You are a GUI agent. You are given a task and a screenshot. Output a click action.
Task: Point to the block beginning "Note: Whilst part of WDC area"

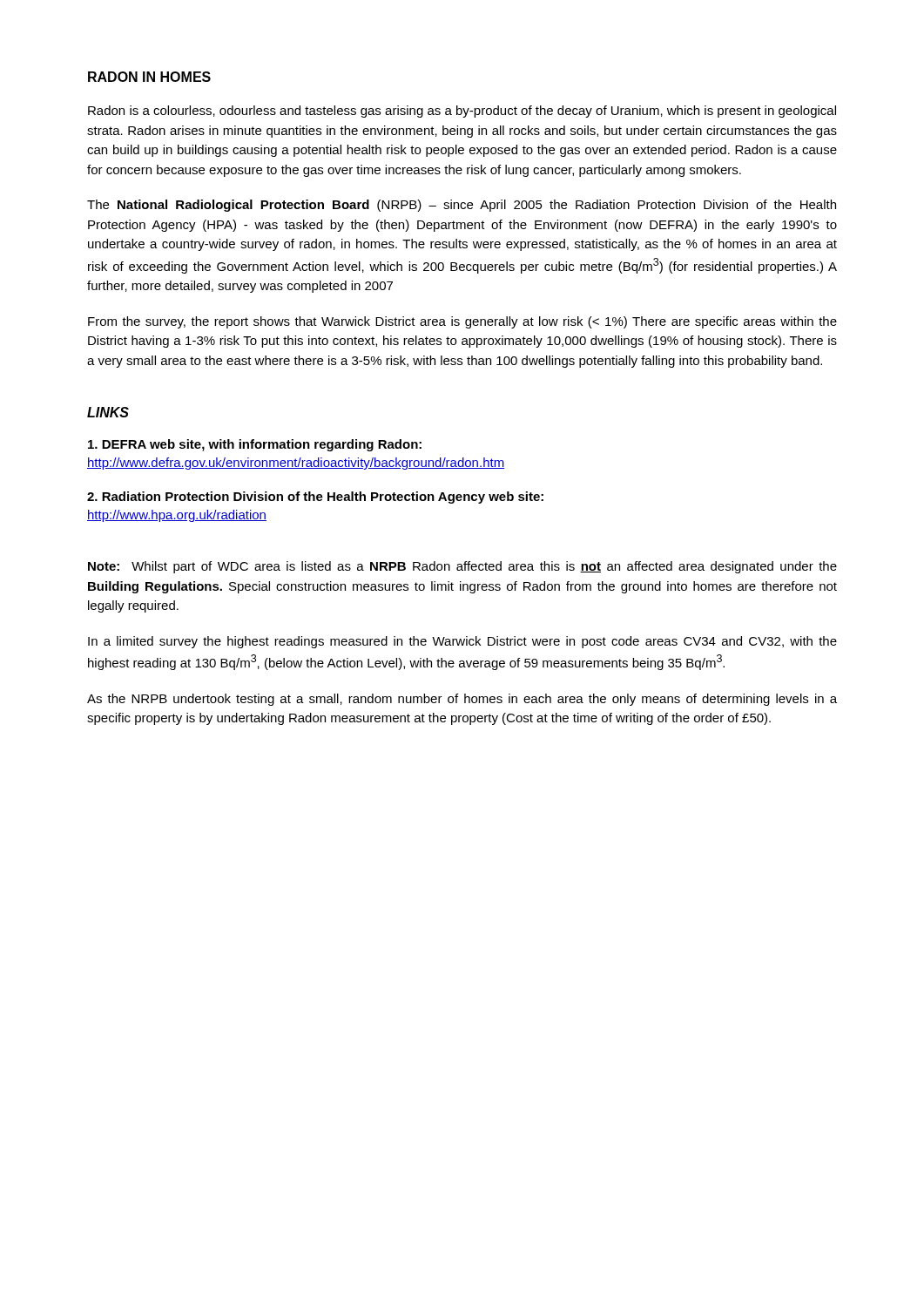462,586
